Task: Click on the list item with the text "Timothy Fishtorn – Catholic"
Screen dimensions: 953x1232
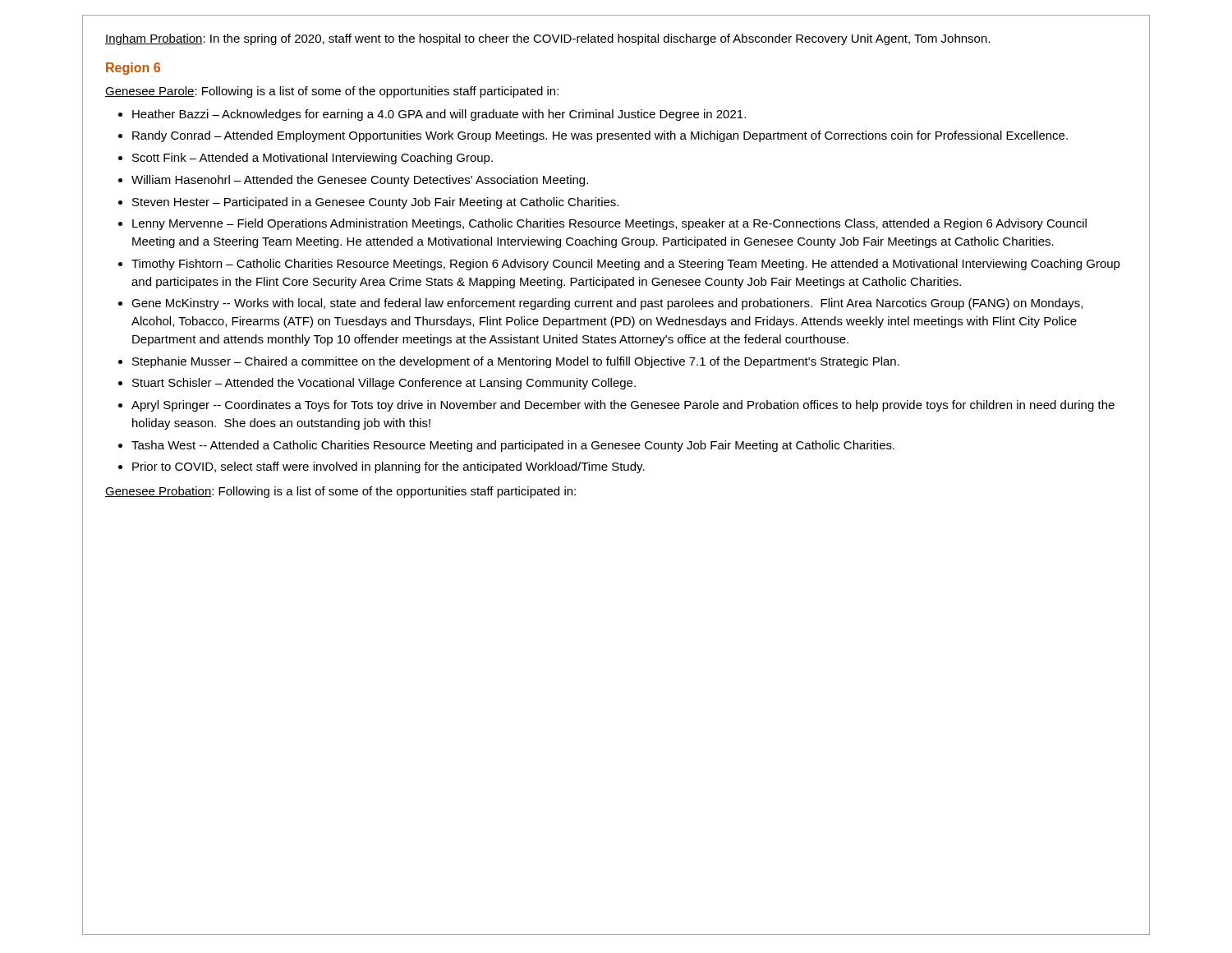Action: tap(626, 272)
